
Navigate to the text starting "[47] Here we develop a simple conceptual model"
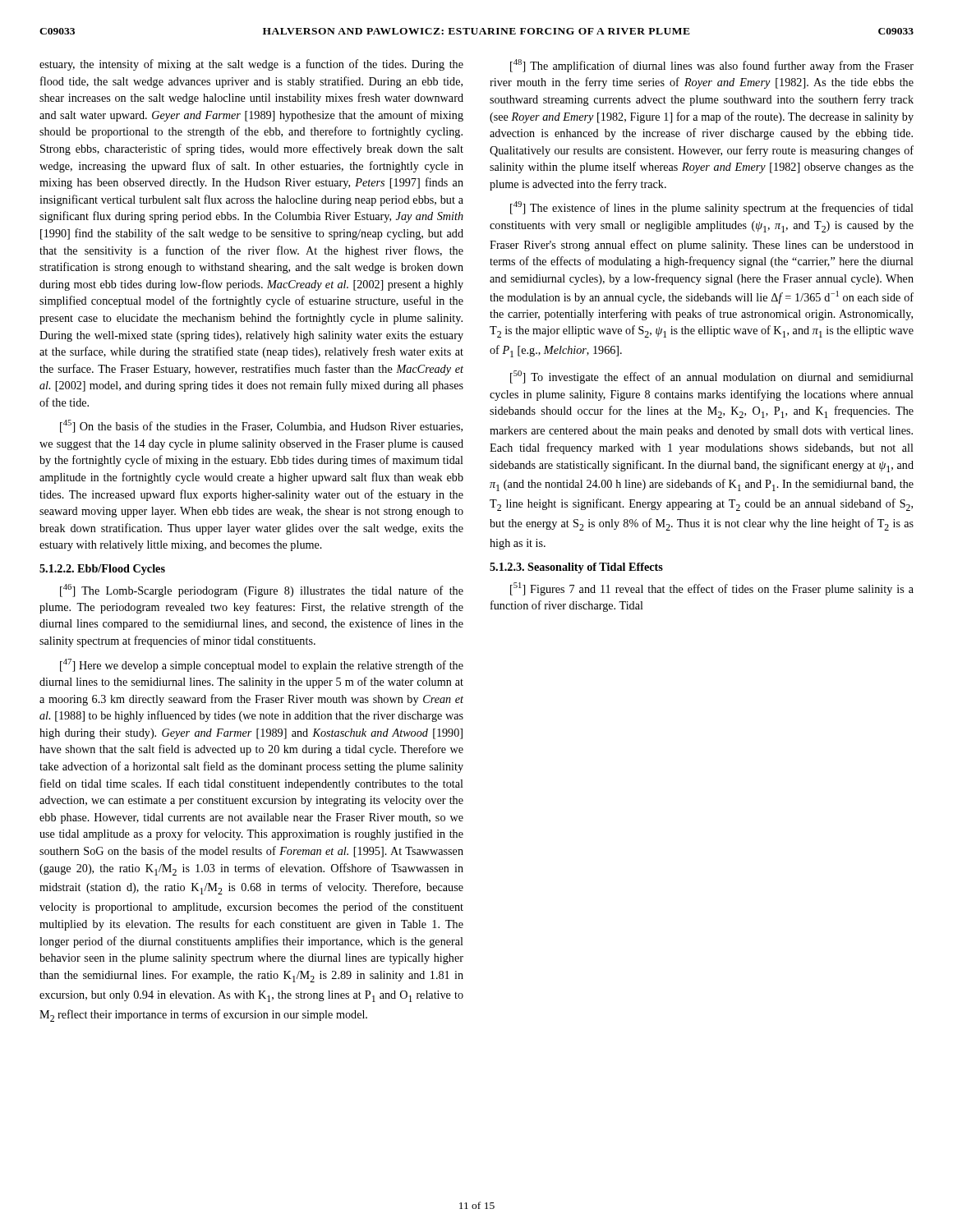(x=251, y=840)
